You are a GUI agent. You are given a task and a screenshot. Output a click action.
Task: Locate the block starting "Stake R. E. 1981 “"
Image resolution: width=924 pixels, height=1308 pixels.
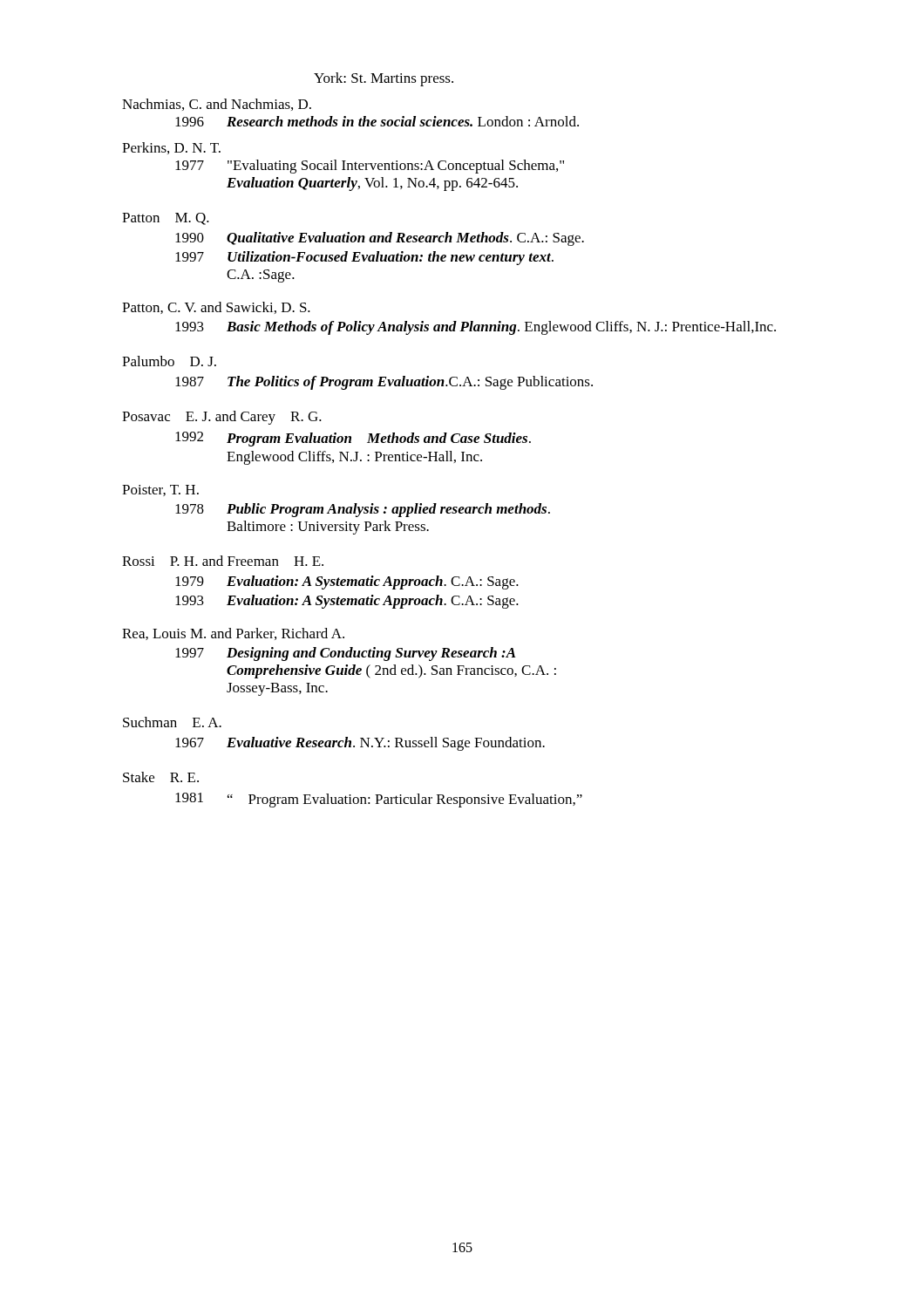(462, 788)
